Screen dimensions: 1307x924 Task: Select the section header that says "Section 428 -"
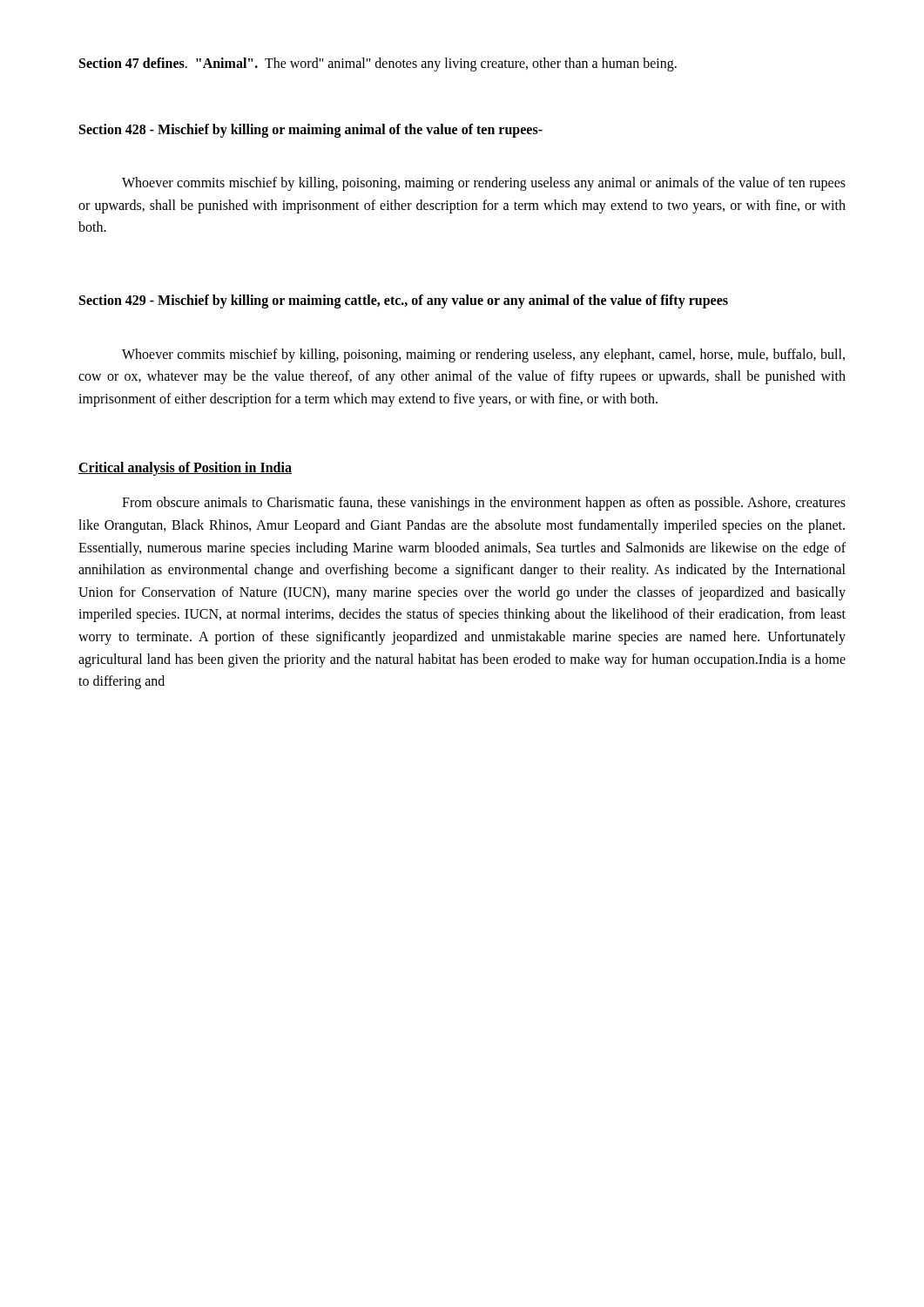(x=310, y=129)
